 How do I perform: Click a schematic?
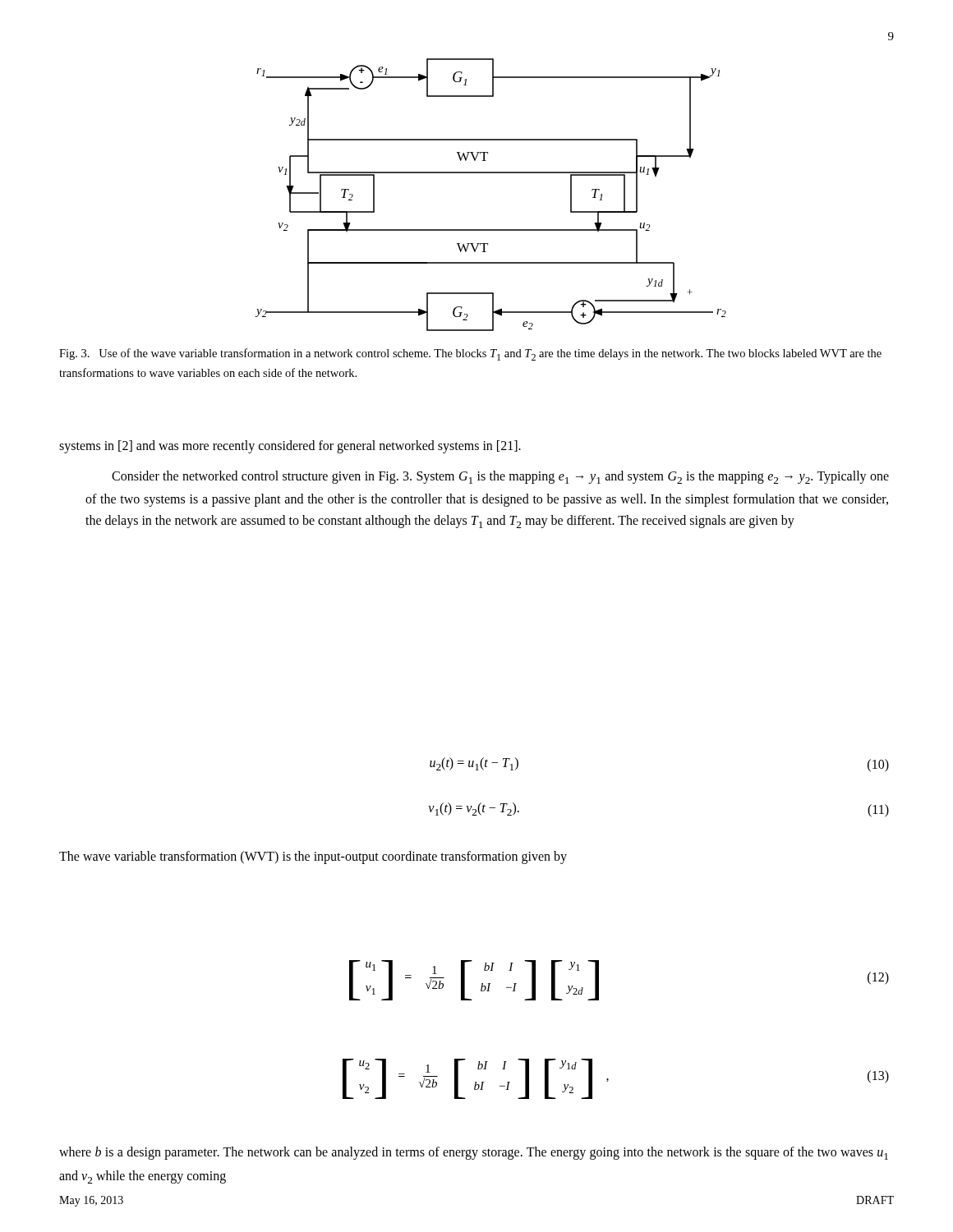pyautogui.click(x=476, y=189)
